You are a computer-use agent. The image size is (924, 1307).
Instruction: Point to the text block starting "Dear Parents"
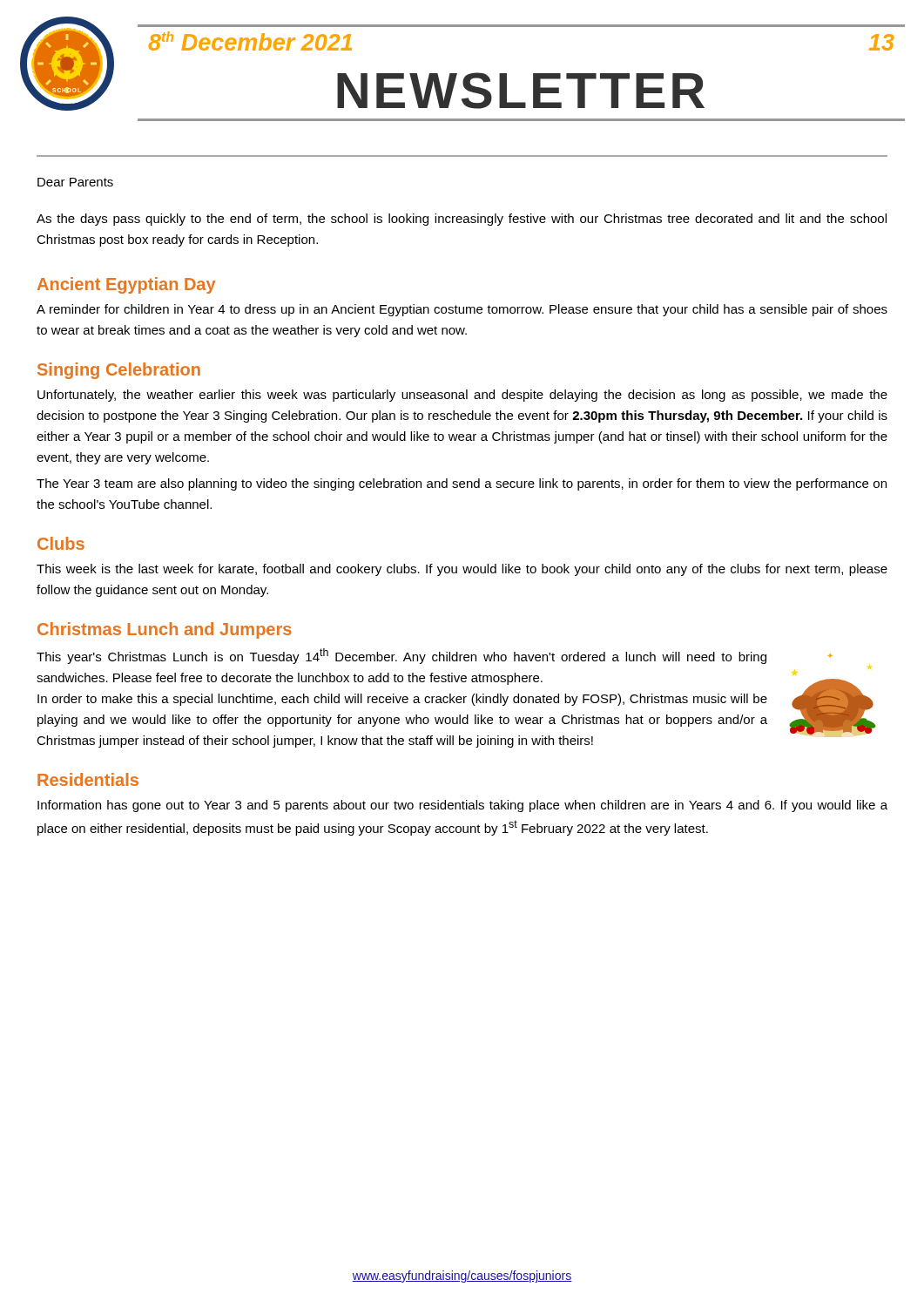[75, 182]
